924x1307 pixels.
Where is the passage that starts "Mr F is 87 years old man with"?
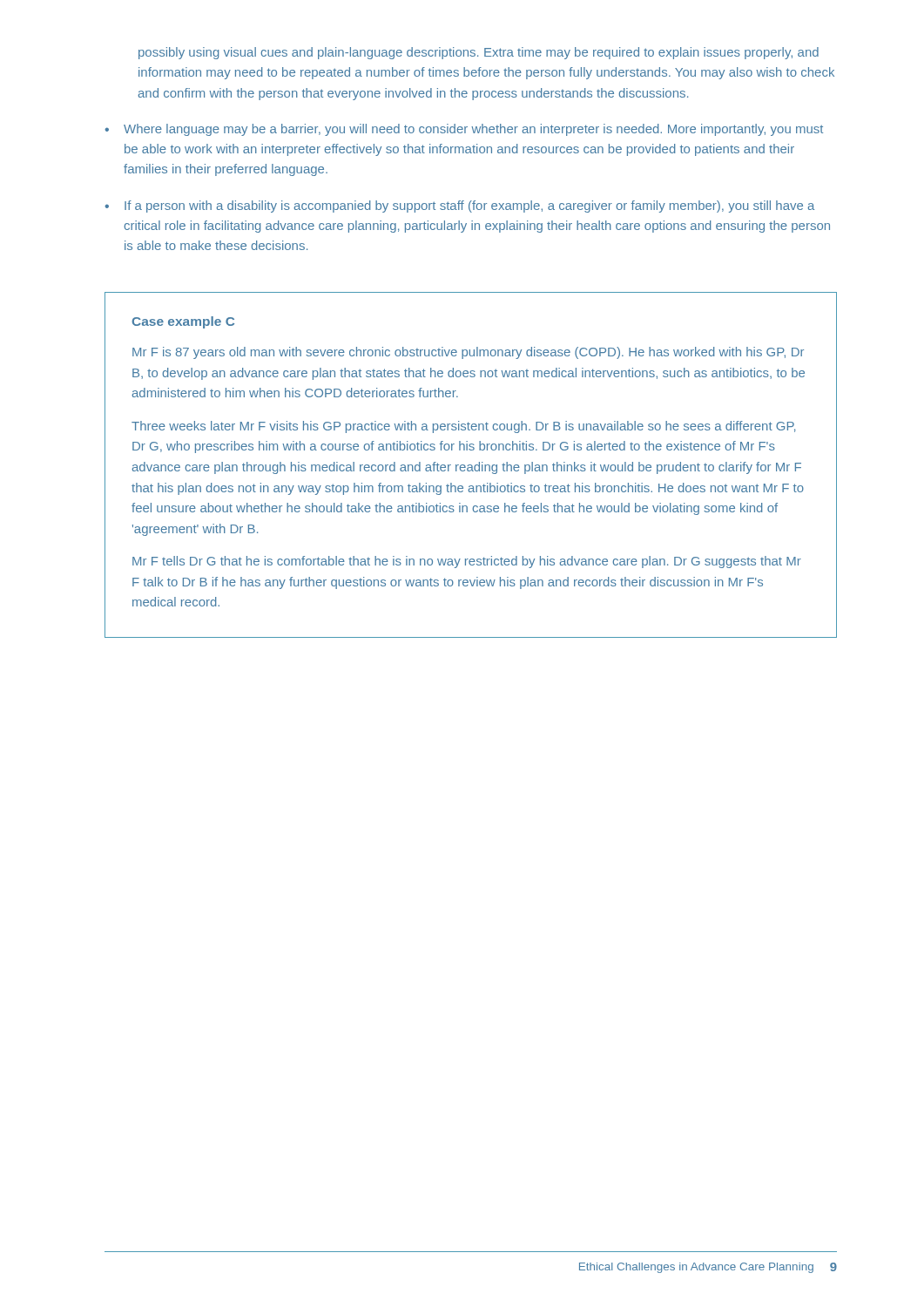(468, 372)
